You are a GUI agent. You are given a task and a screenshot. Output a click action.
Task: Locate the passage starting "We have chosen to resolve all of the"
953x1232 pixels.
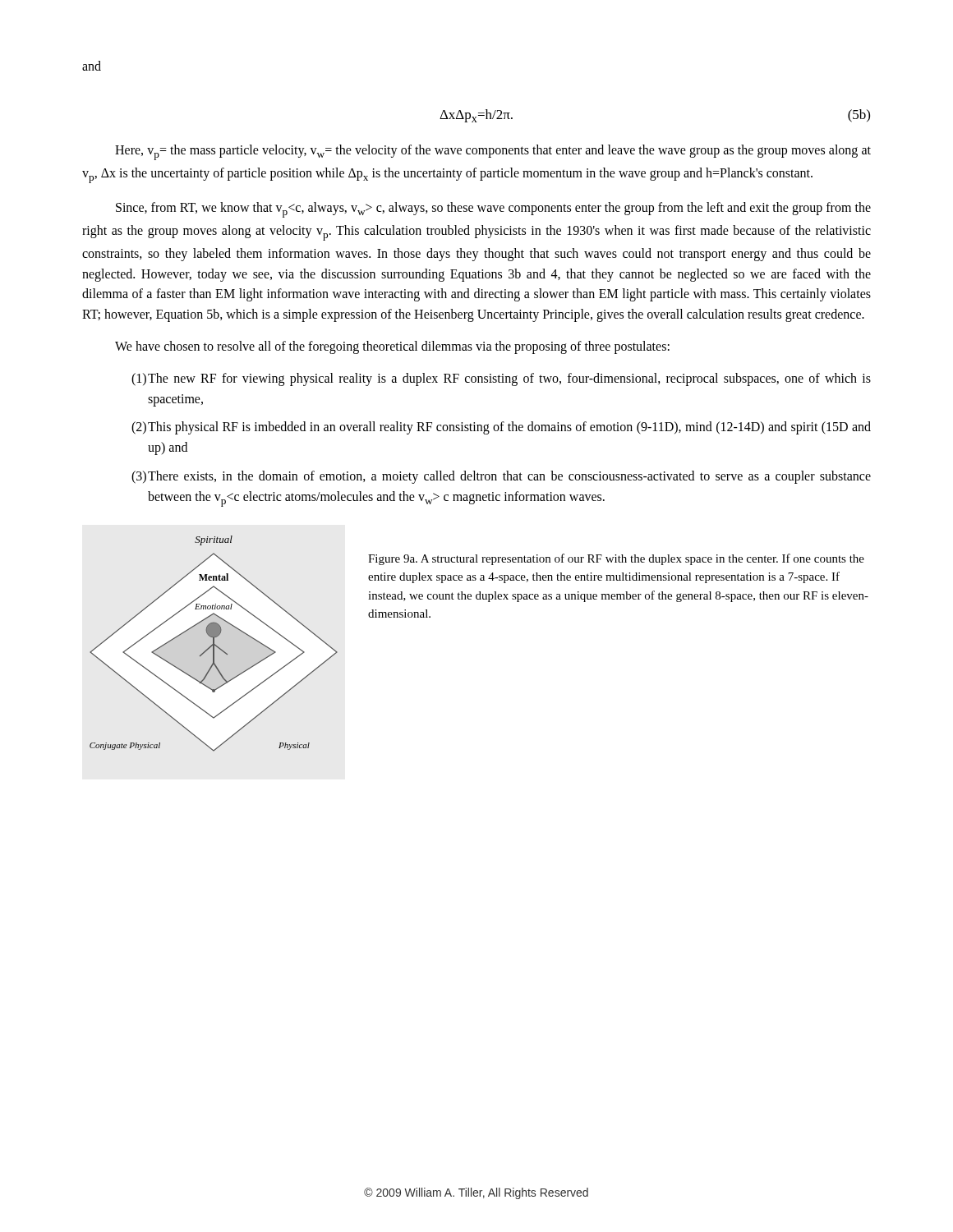coord(476,347)
